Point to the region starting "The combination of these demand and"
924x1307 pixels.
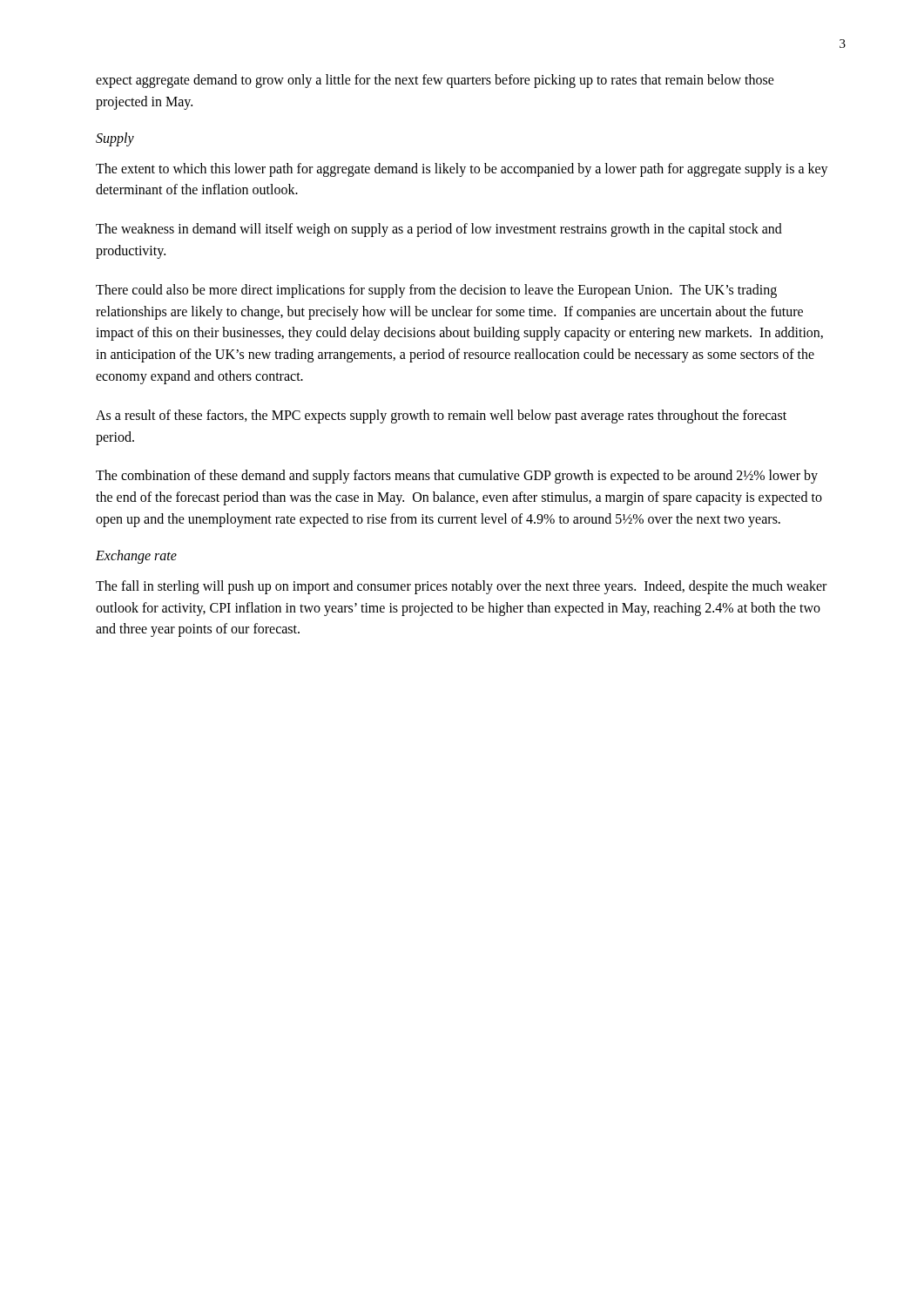459,497
